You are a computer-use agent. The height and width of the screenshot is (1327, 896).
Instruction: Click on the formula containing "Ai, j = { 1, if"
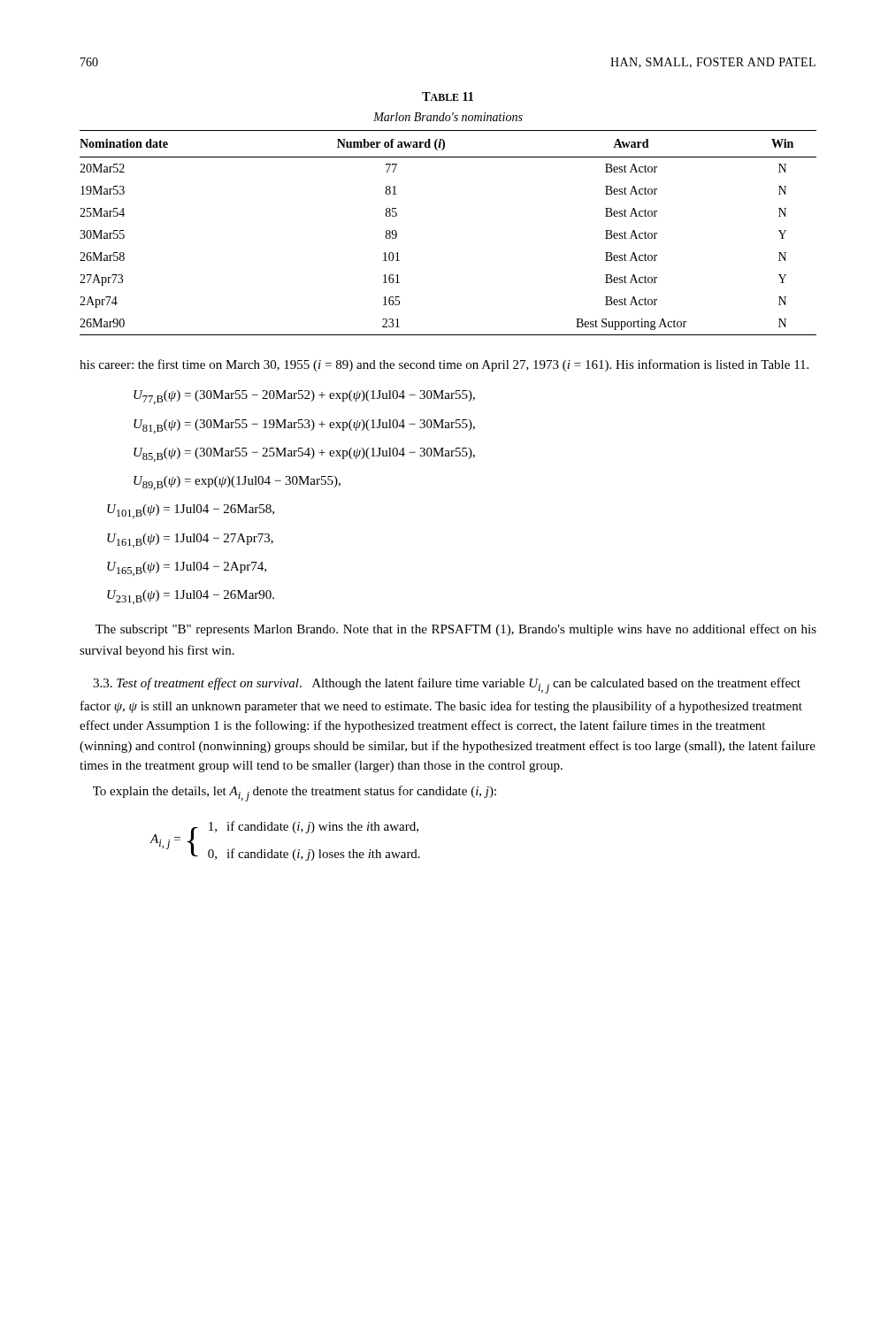pyautogui.click(x=286, y=840)
